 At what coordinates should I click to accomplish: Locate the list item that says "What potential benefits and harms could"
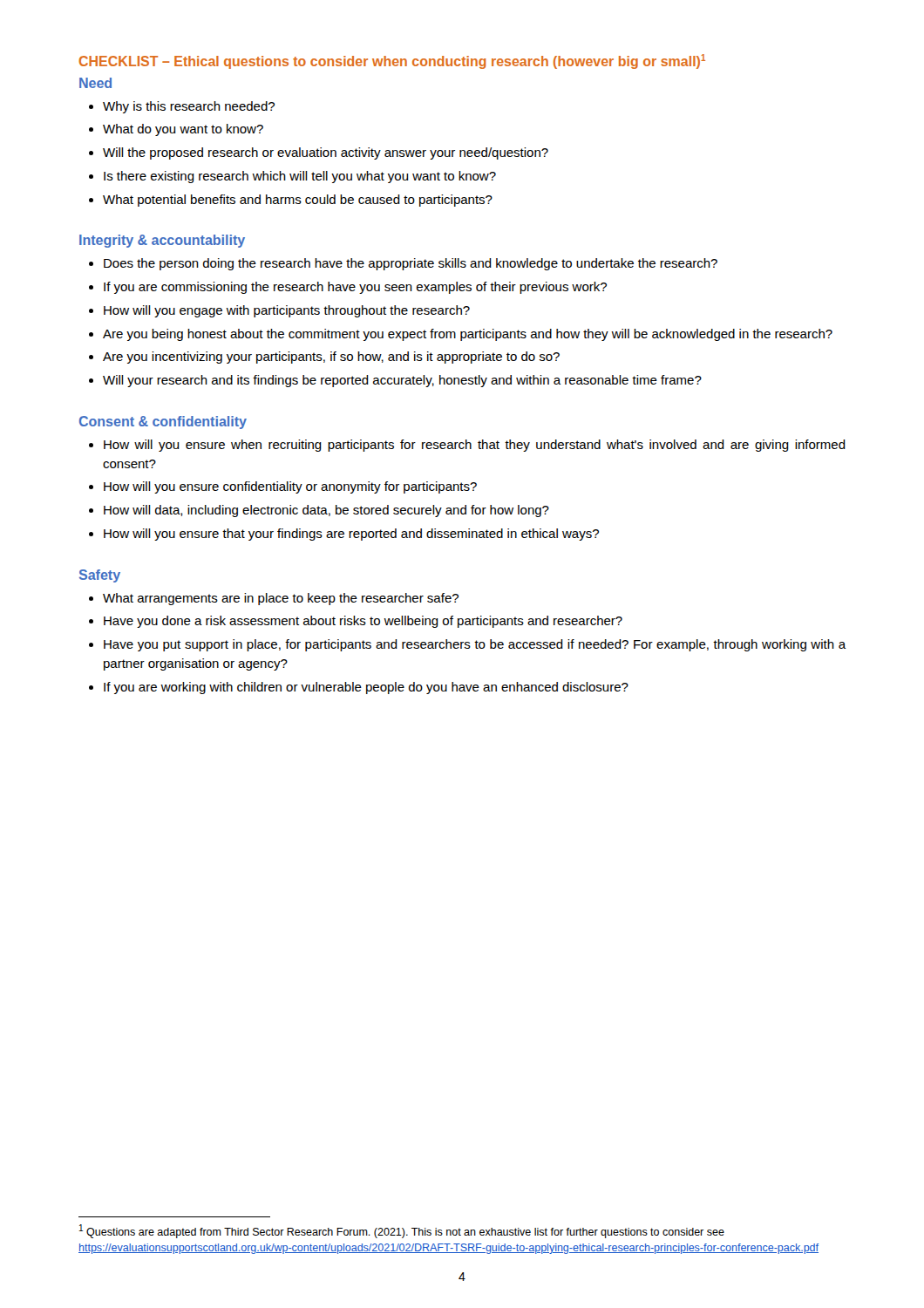(462, 199)
